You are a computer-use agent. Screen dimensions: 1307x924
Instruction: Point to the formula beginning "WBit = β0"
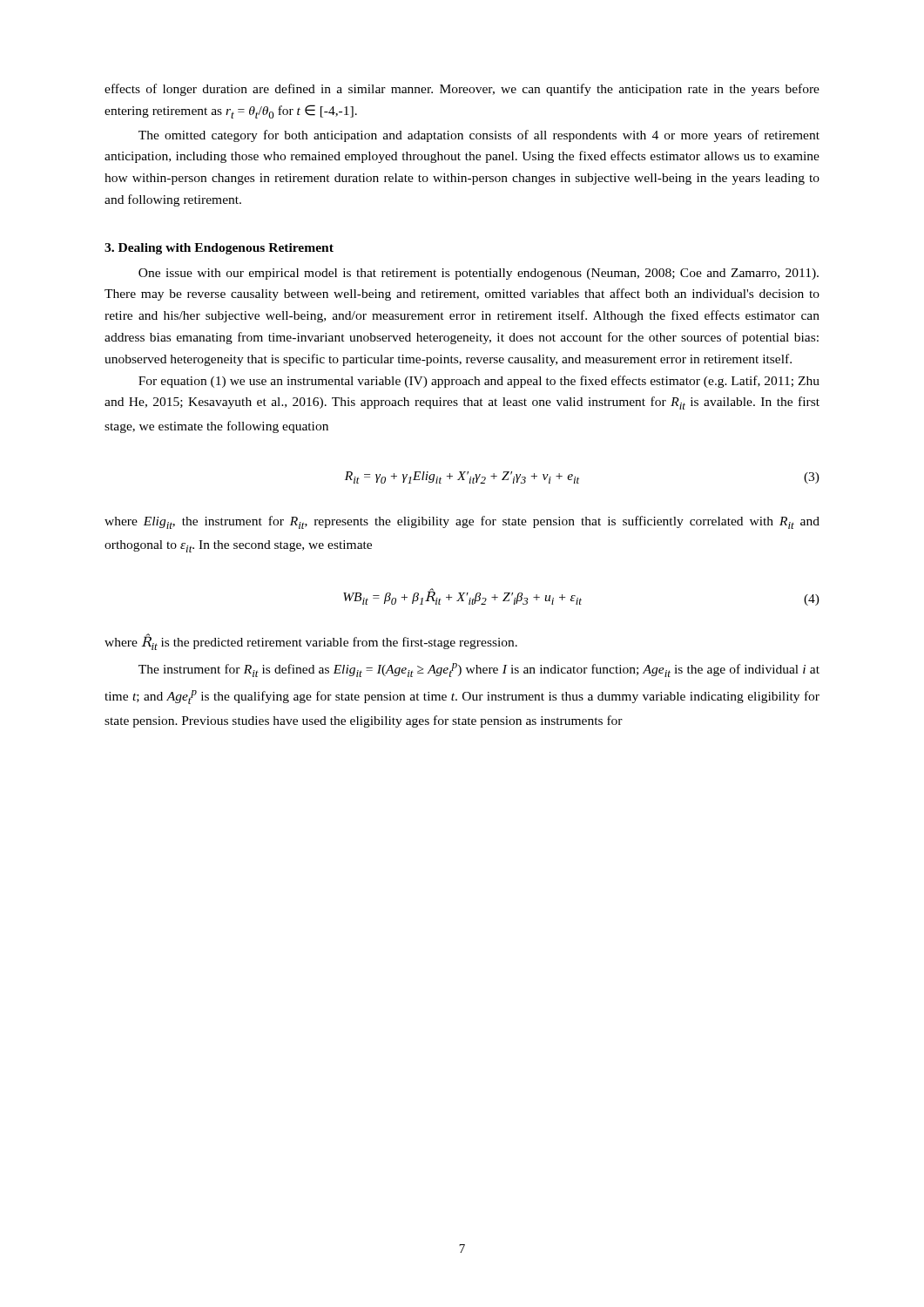[x=581, y=599]
